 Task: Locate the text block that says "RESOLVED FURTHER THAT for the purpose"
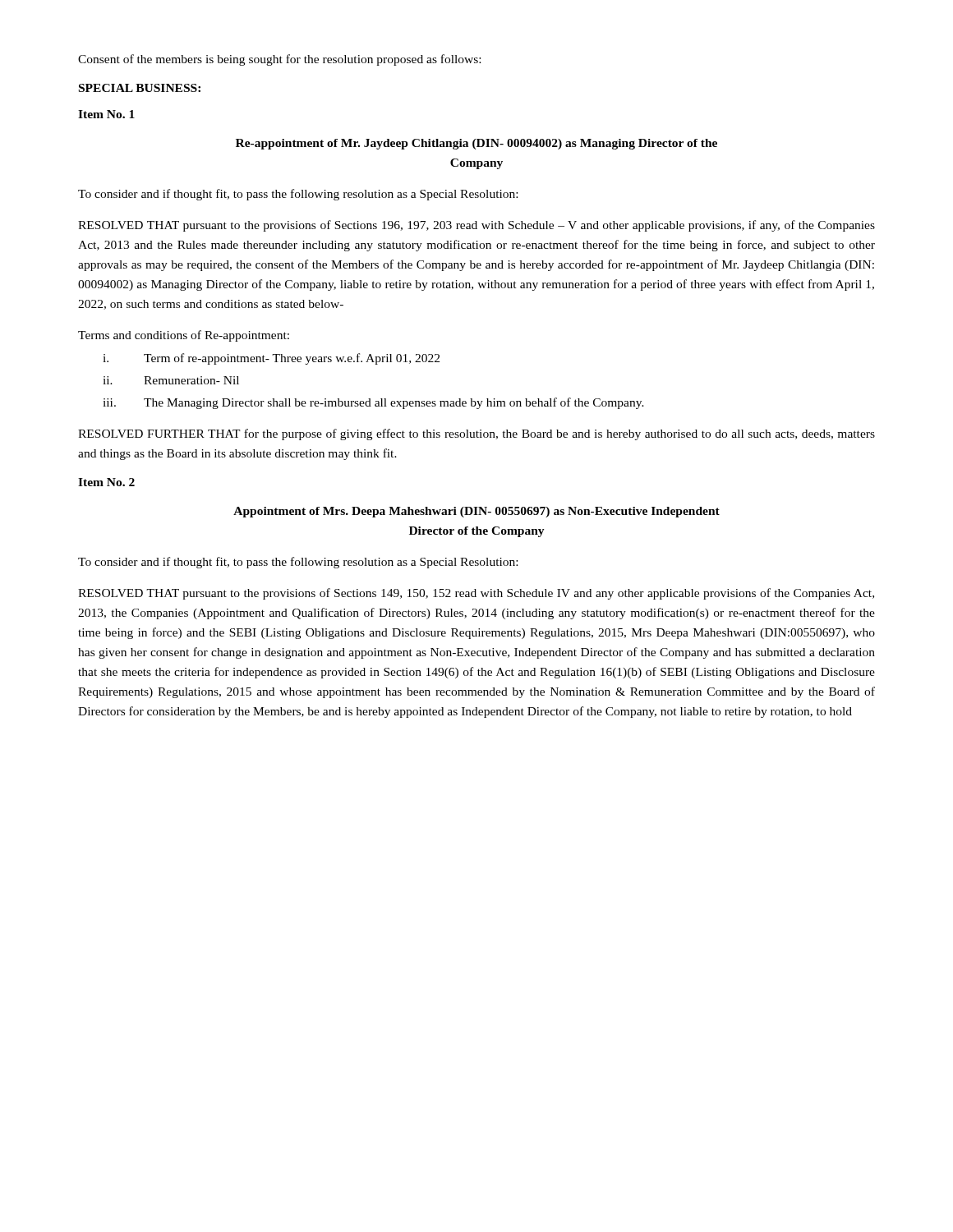click(x=476, y=443)
